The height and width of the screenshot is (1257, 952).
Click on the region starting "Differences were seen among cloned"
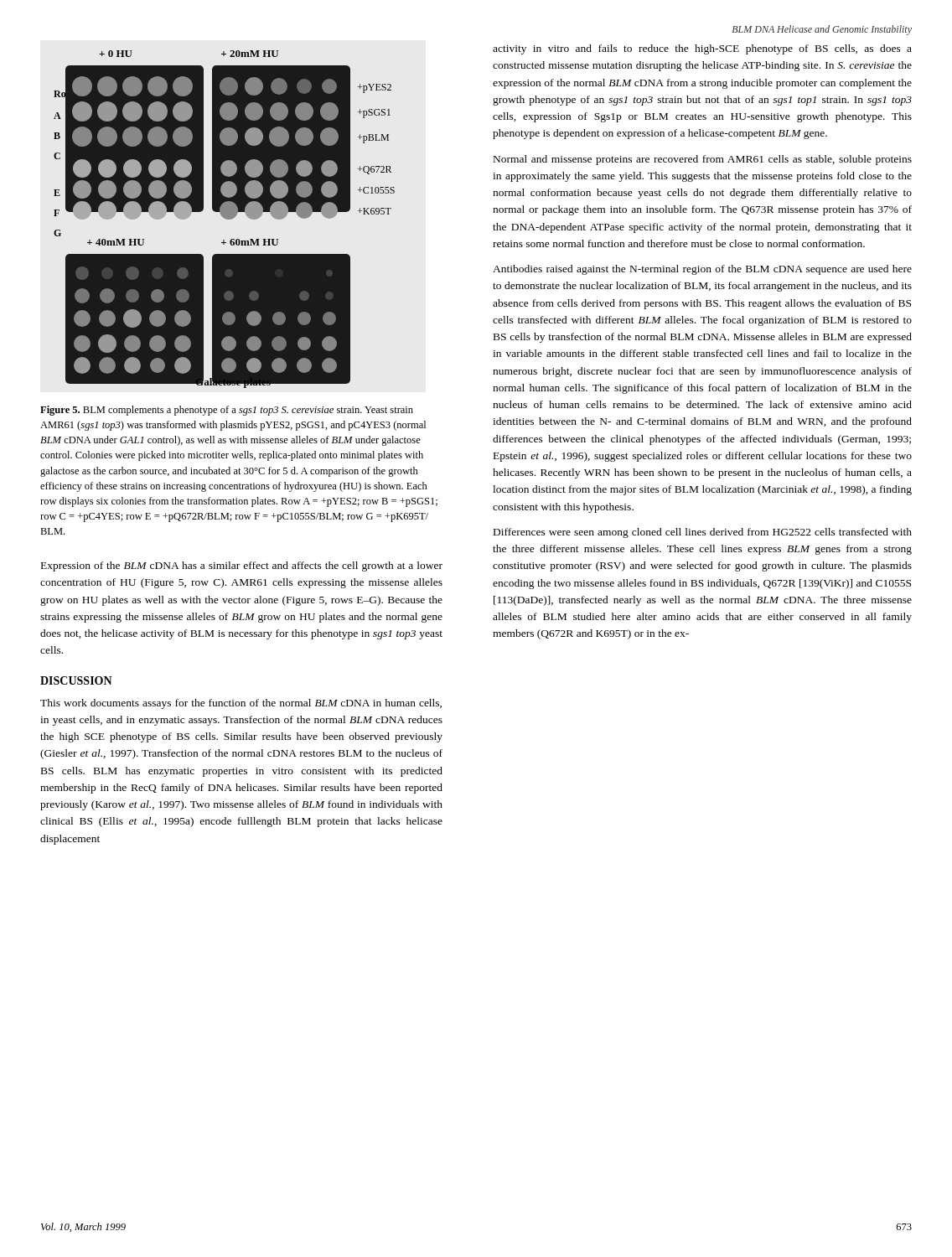[x=702, y=582]
